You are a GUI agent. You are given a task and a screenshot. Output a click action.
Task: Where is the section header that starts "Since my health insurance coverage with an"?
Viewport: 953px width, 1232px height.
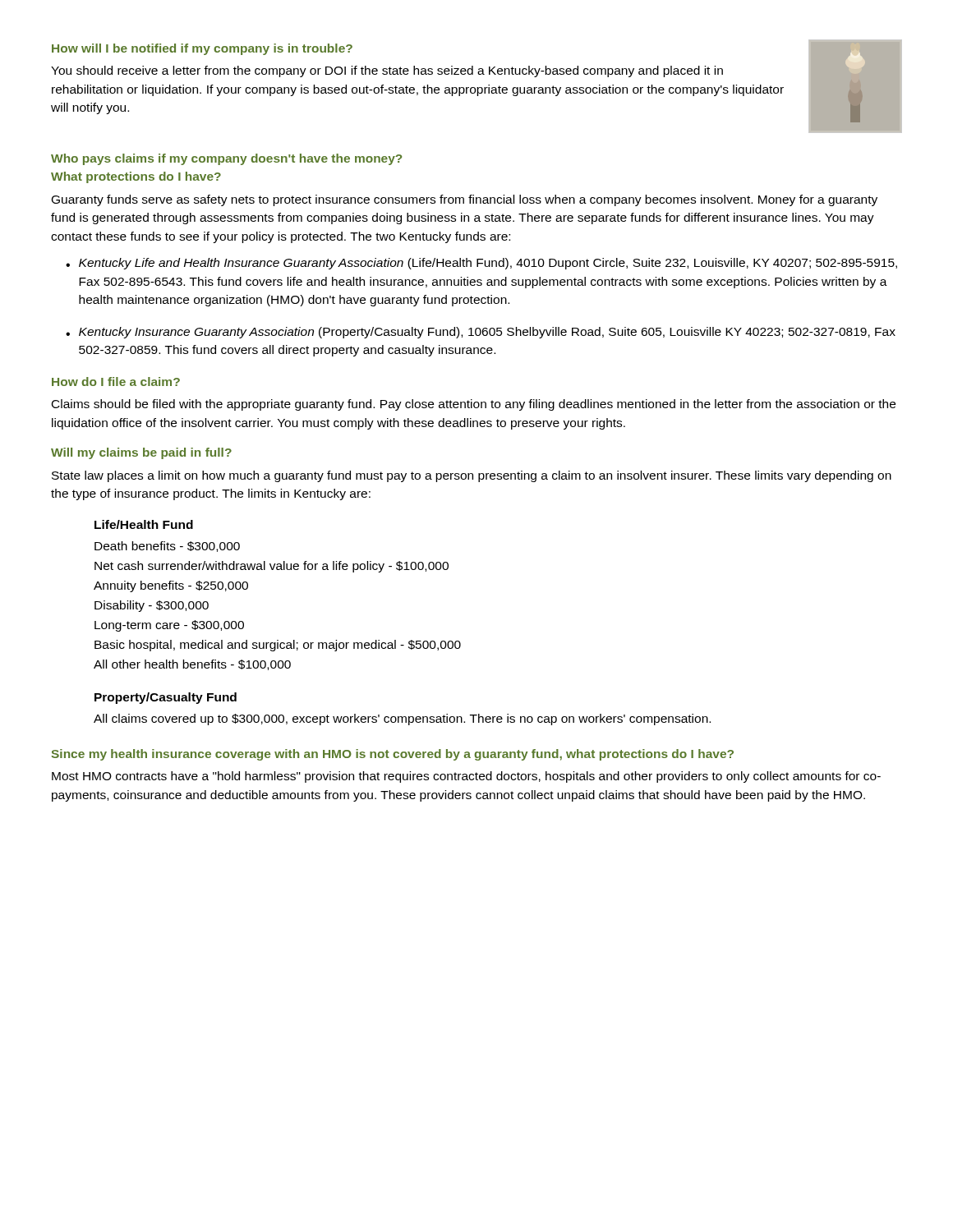(x=393, y=753)
